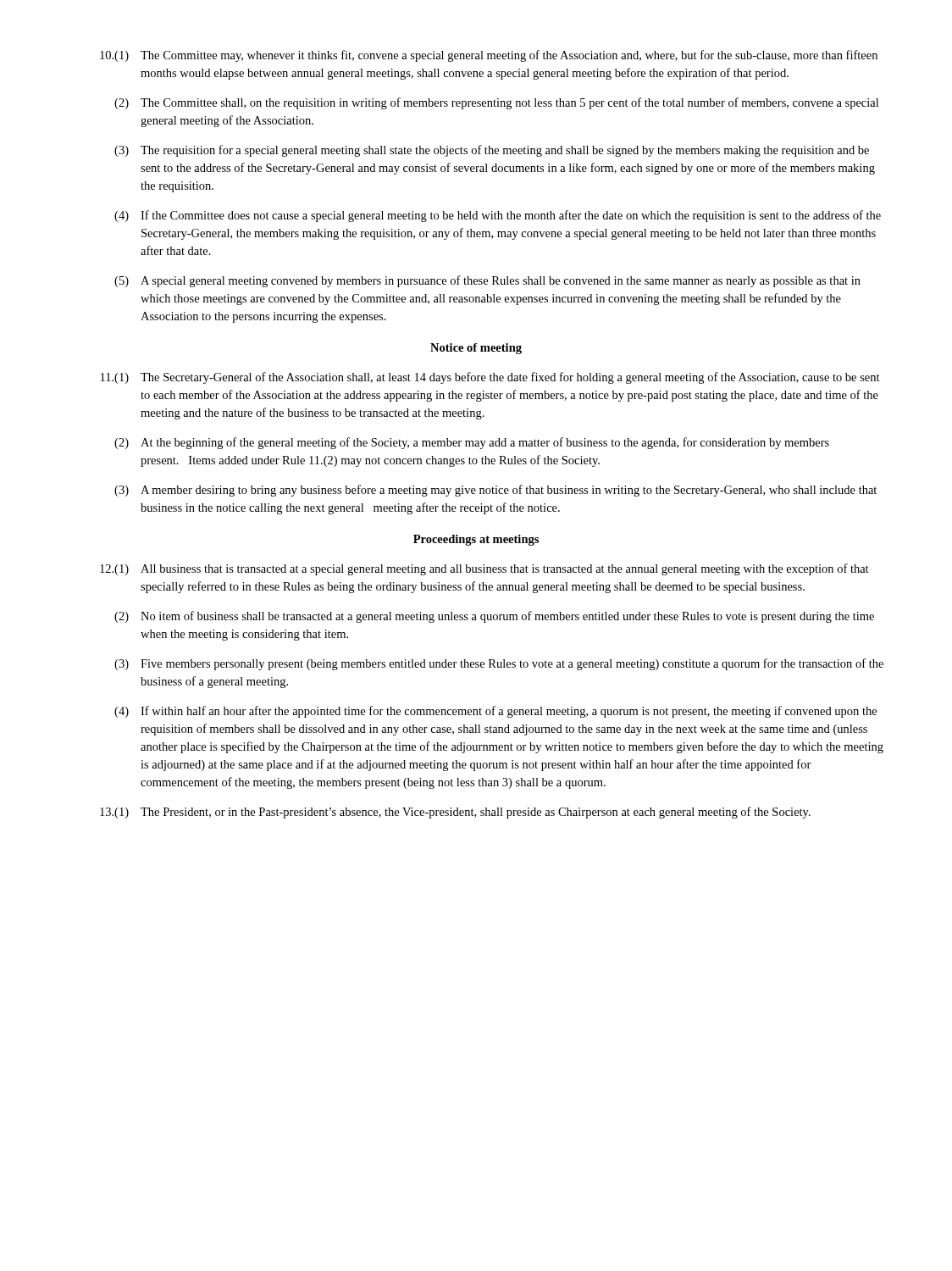This screenshot has height=1271, width=952.
Task: Locate the block starting "(4) If the Committee does"
Action: click(x=476, y=234)
